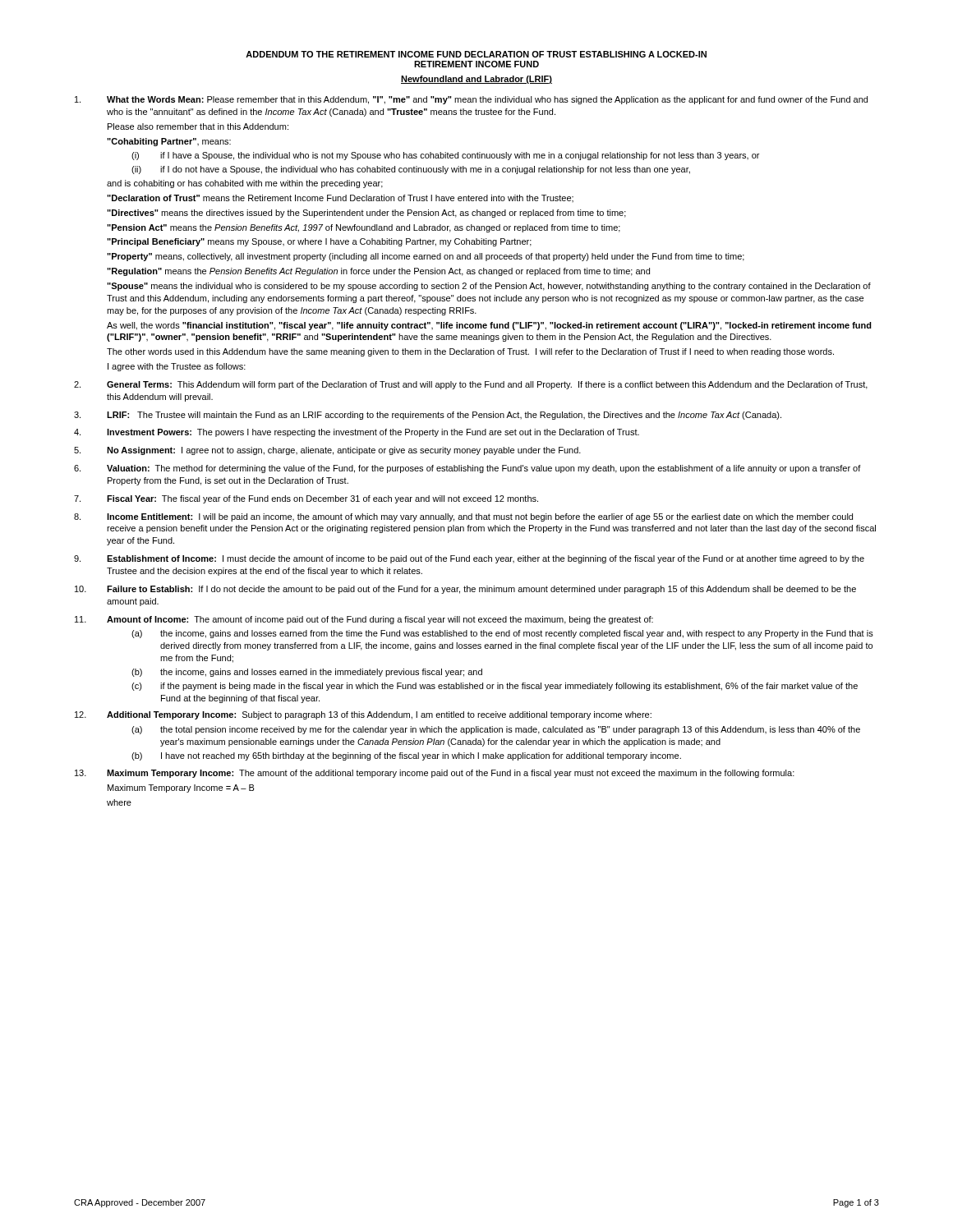The image size is (953, 1232).
Task: Locate the block of text that opens with "11. Amount of Income: The amount of"
Action: [x=476, y=660]
